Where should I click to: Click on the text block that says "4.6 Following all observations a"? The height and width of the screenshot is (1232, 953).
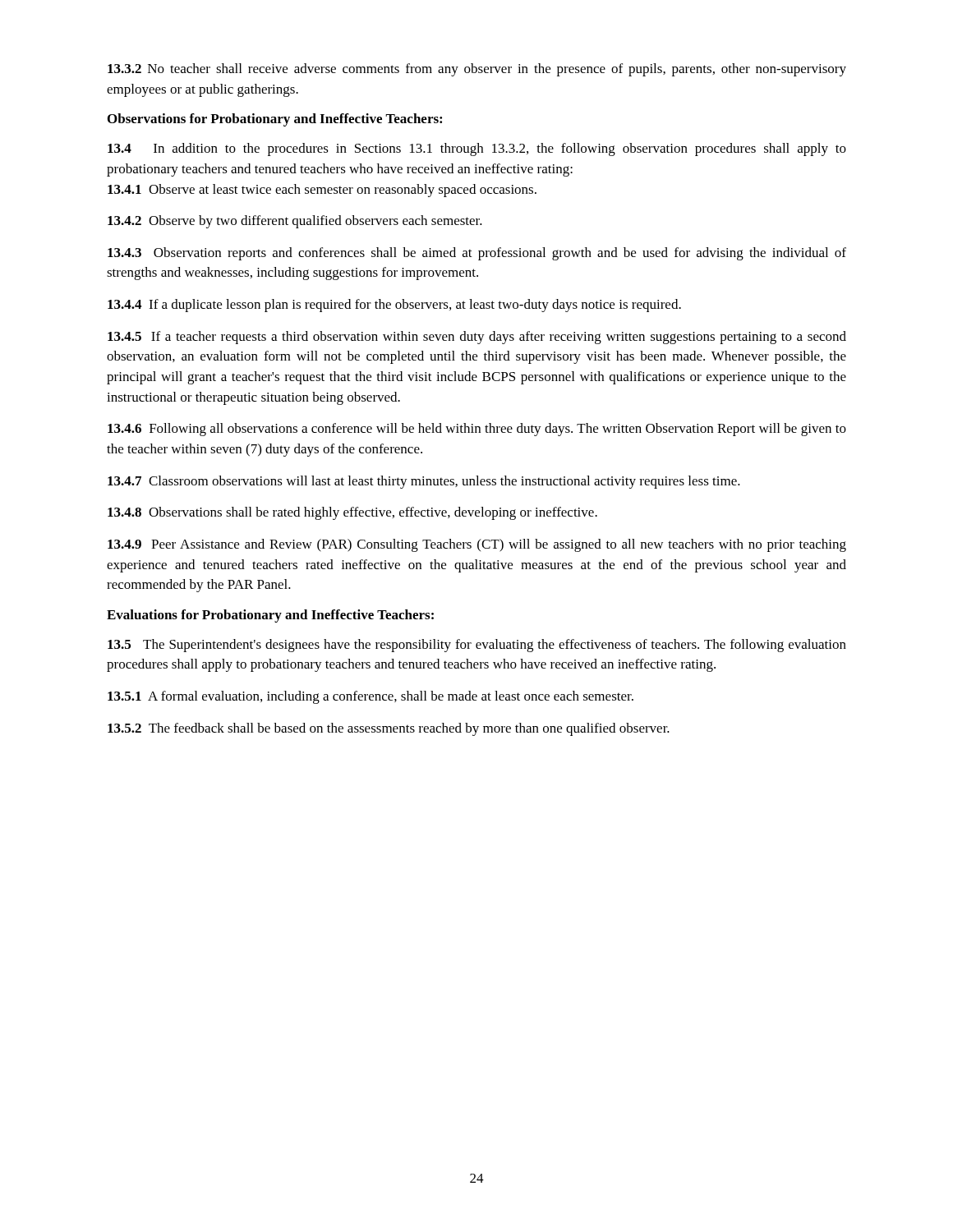(476, 439)
